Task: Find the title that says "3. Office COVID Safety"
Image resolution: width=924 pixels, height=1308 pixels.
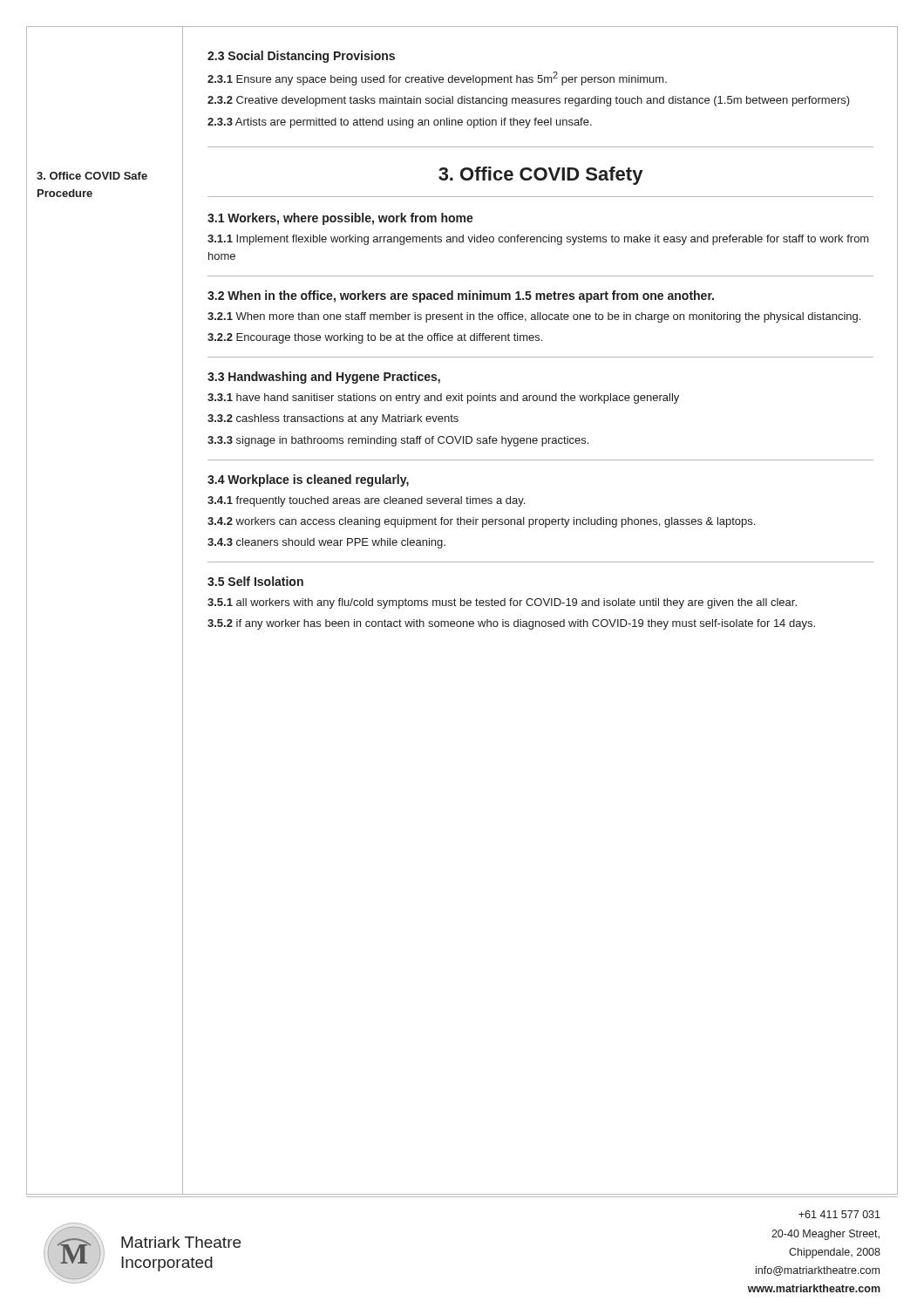Action: point(540,174)
